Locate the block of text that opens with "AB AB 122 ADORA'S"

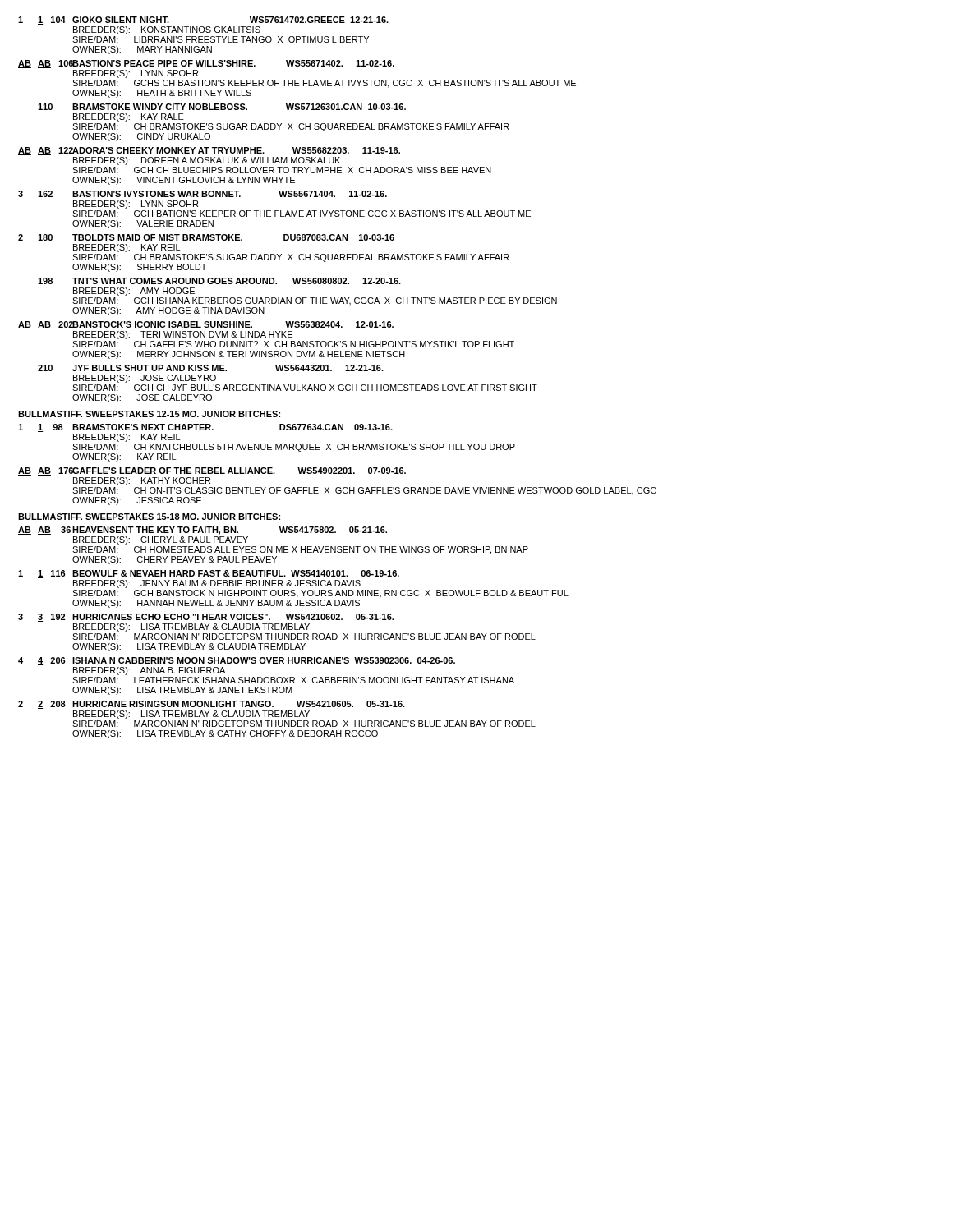point(476,165)
